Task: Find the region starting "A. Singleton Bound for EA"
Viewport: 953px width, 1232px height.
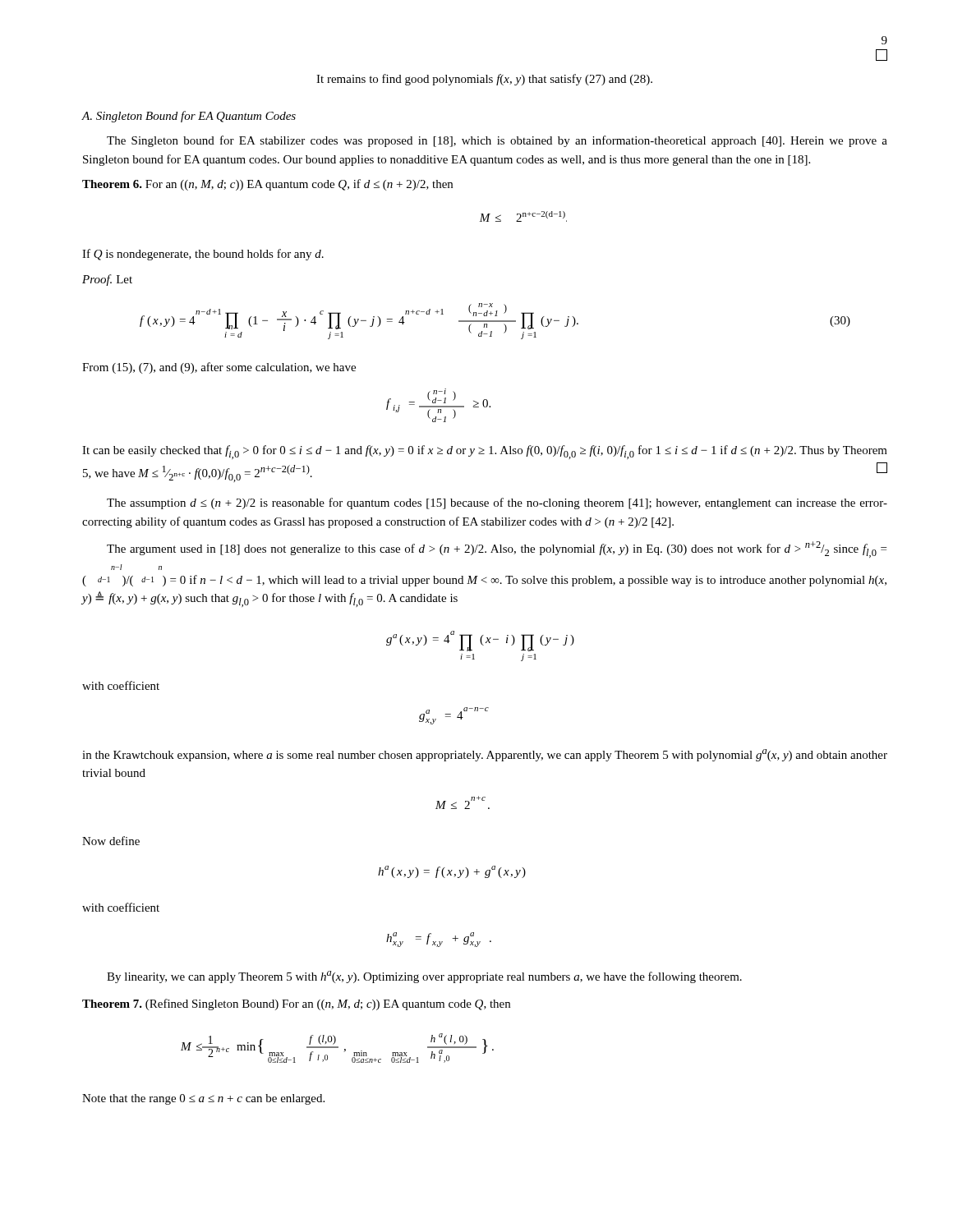Action: pos(189,115)
